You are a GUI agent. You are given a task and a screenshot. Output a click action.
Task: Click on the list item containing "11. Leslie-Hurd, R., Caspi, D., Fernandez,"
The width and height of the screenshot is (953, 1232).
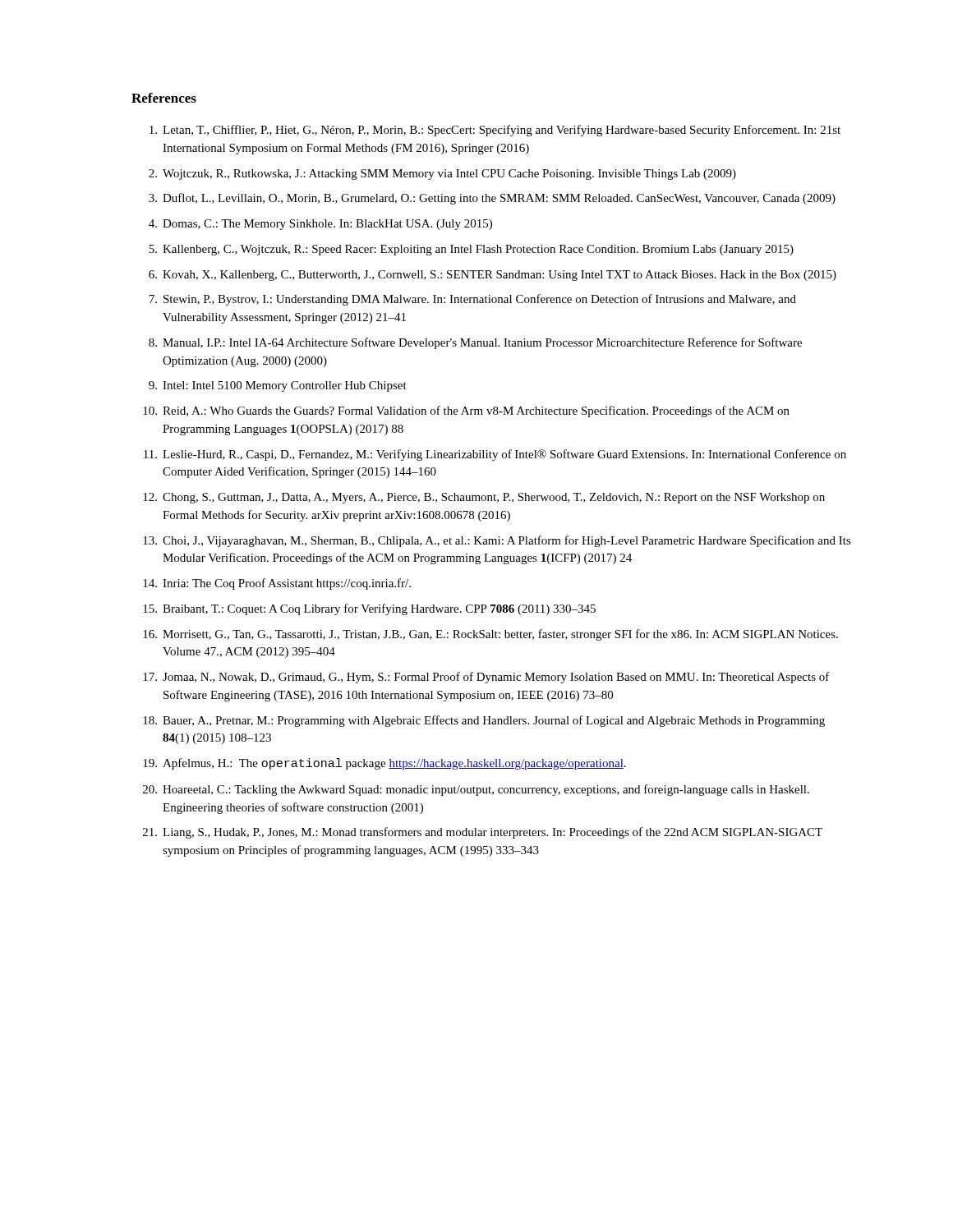point(493,463)
